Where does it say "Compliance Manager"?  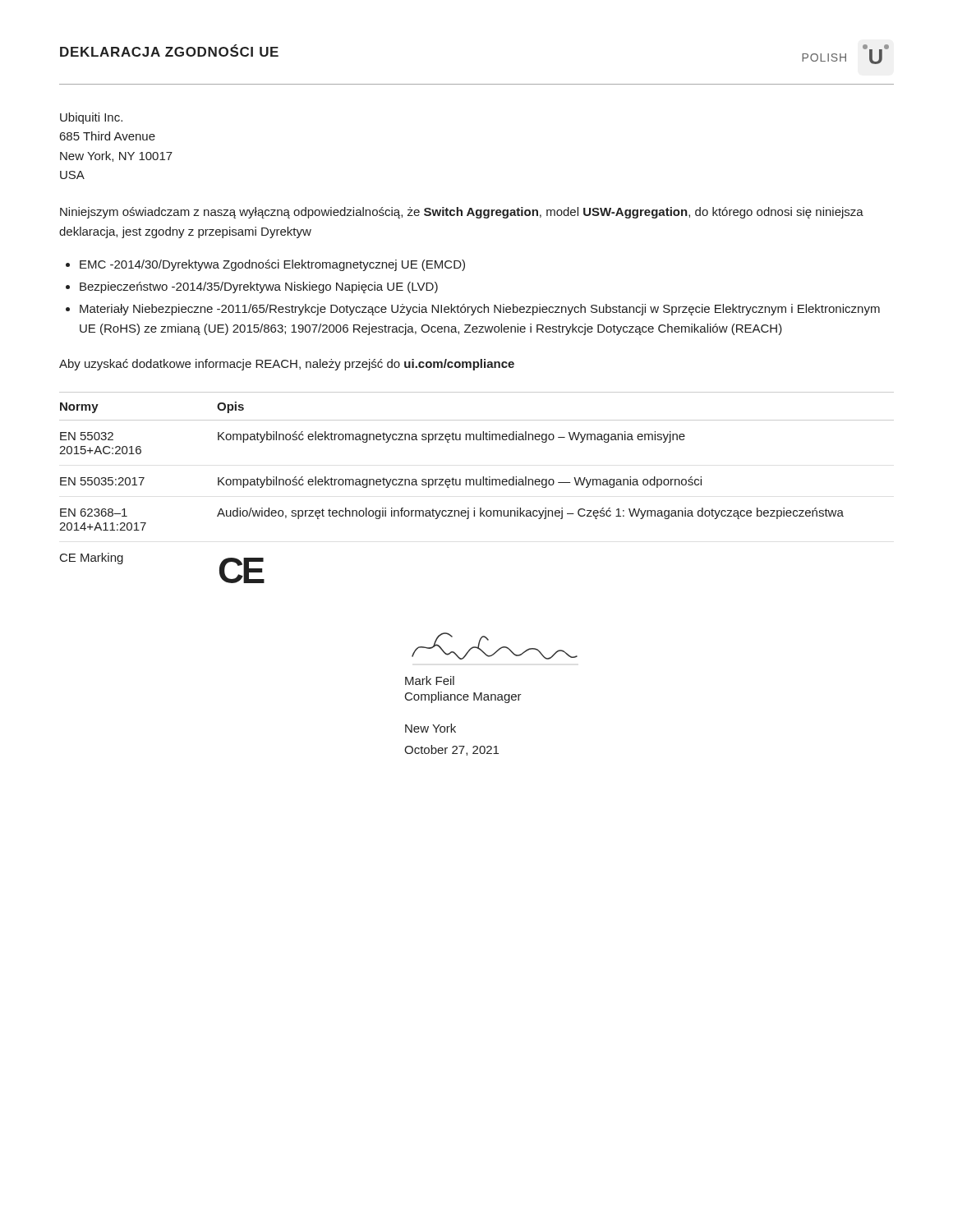(x=463, y=696)
